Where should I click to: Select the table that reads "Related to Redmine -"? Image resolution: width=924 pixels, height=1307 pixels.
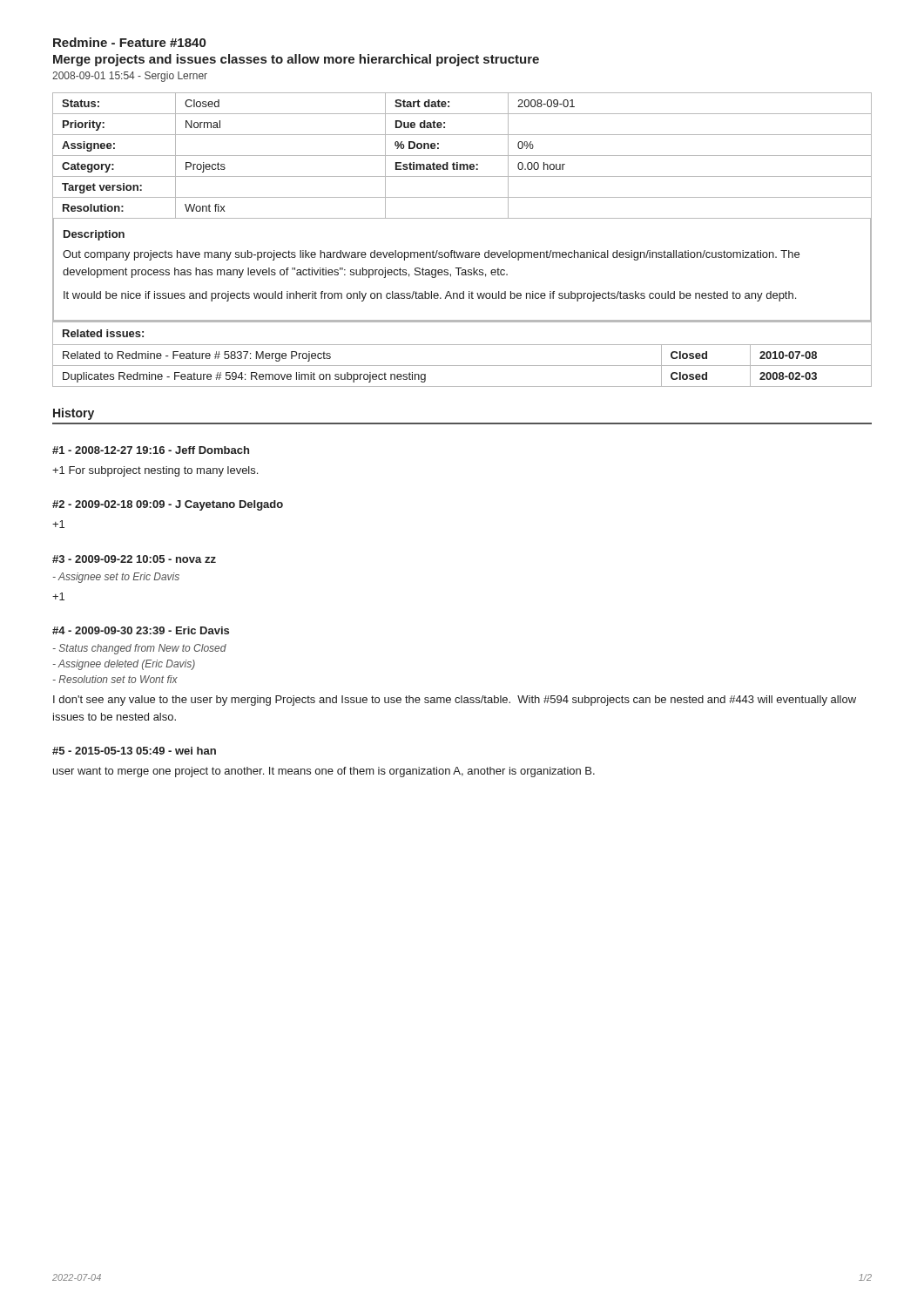[x=462, y=354]
